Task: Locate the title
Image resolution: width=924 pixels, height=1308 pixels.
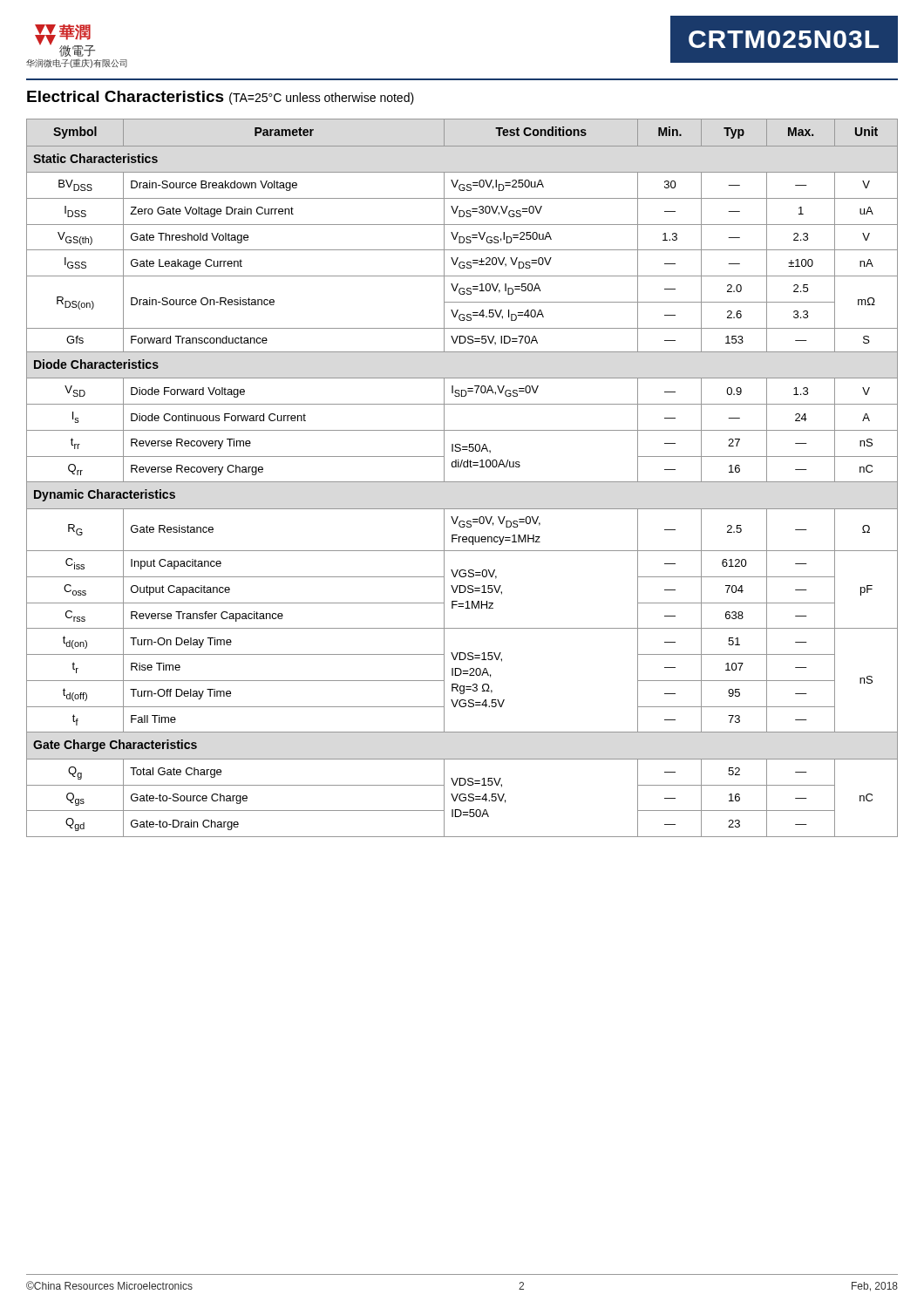Action: [x=784, y=39]
